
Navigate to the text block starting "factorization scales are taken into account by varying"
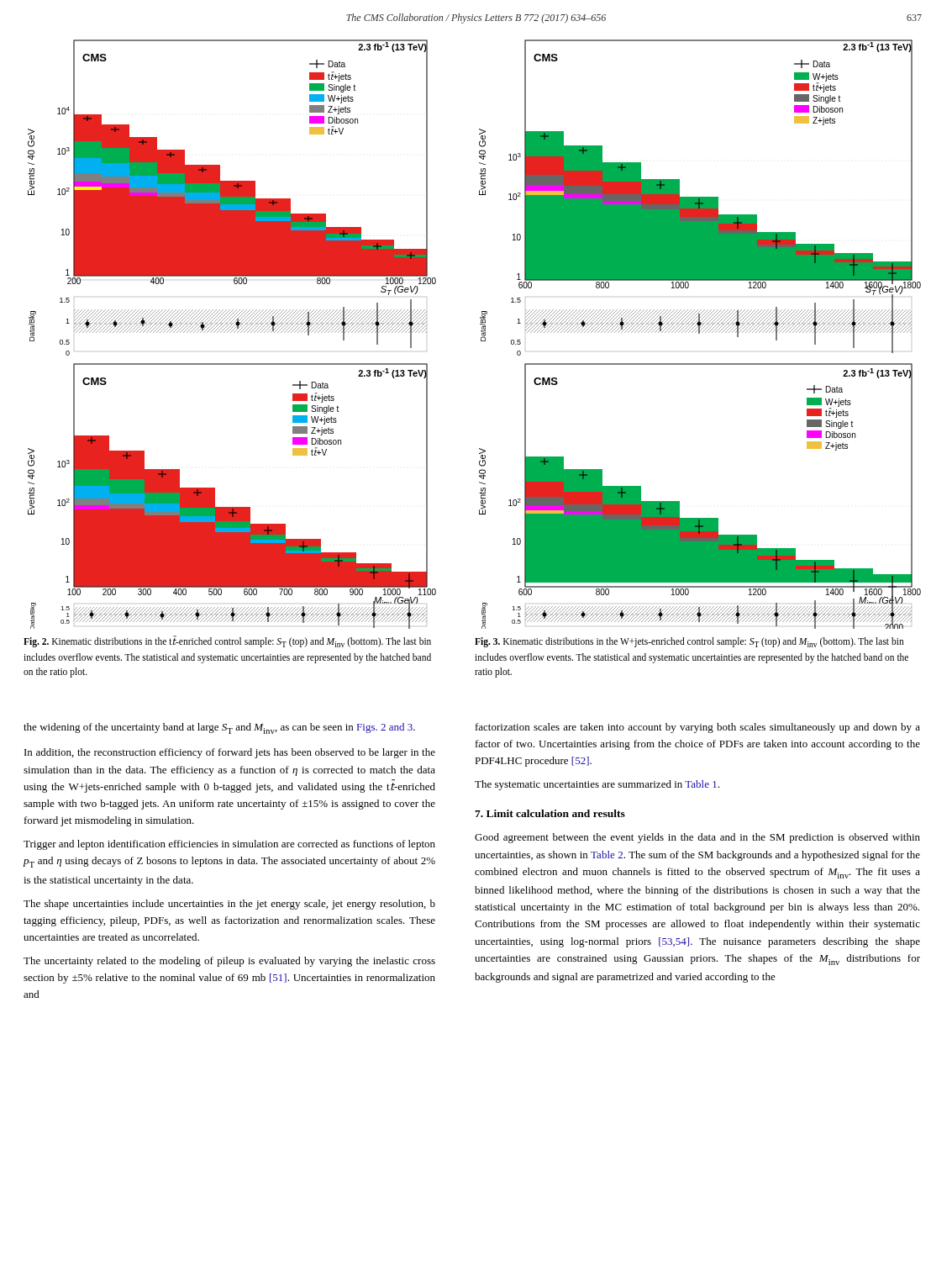[x=697, y=744]
